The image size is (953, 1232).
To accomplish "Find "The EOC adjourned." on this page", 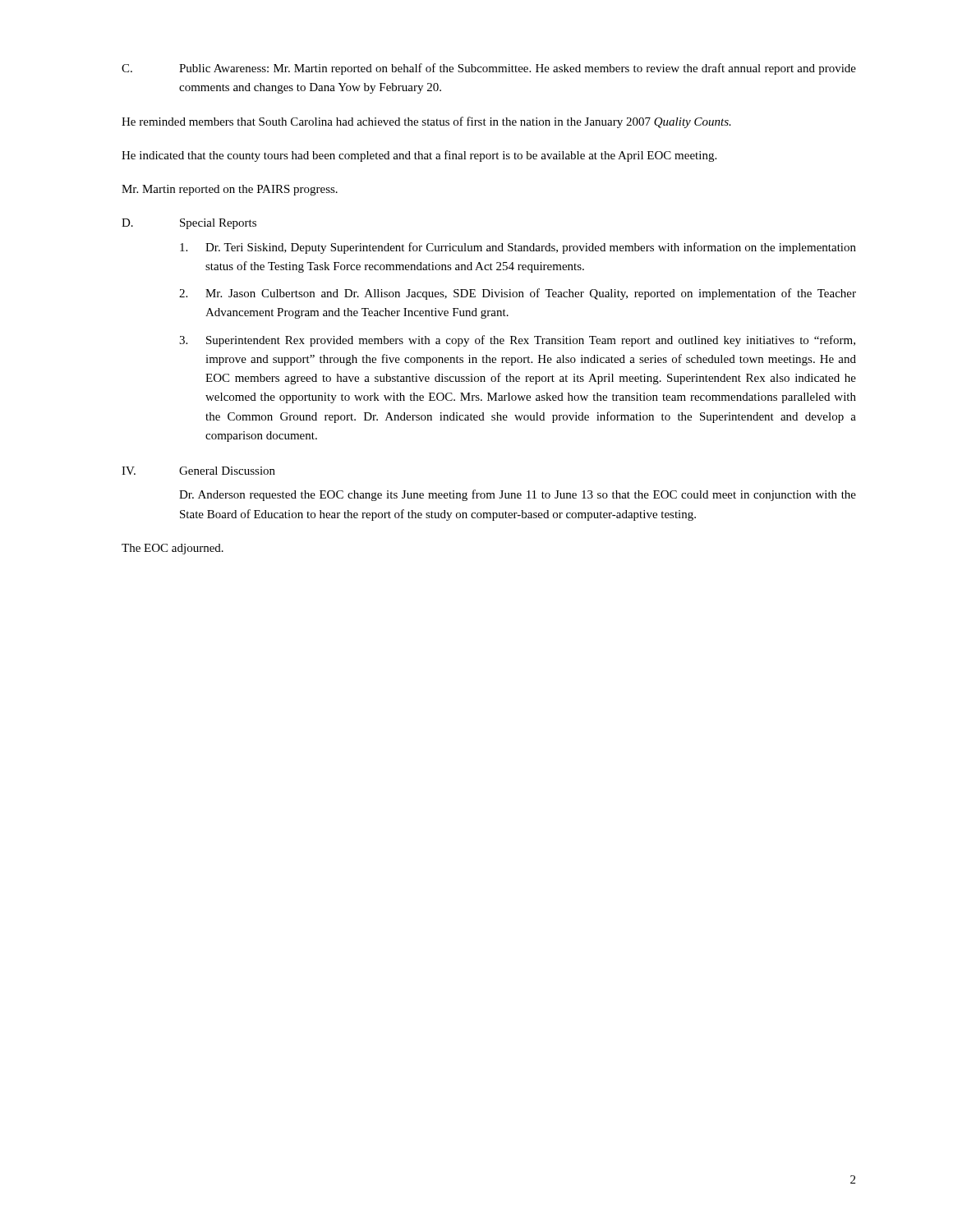I will (173, 548).
